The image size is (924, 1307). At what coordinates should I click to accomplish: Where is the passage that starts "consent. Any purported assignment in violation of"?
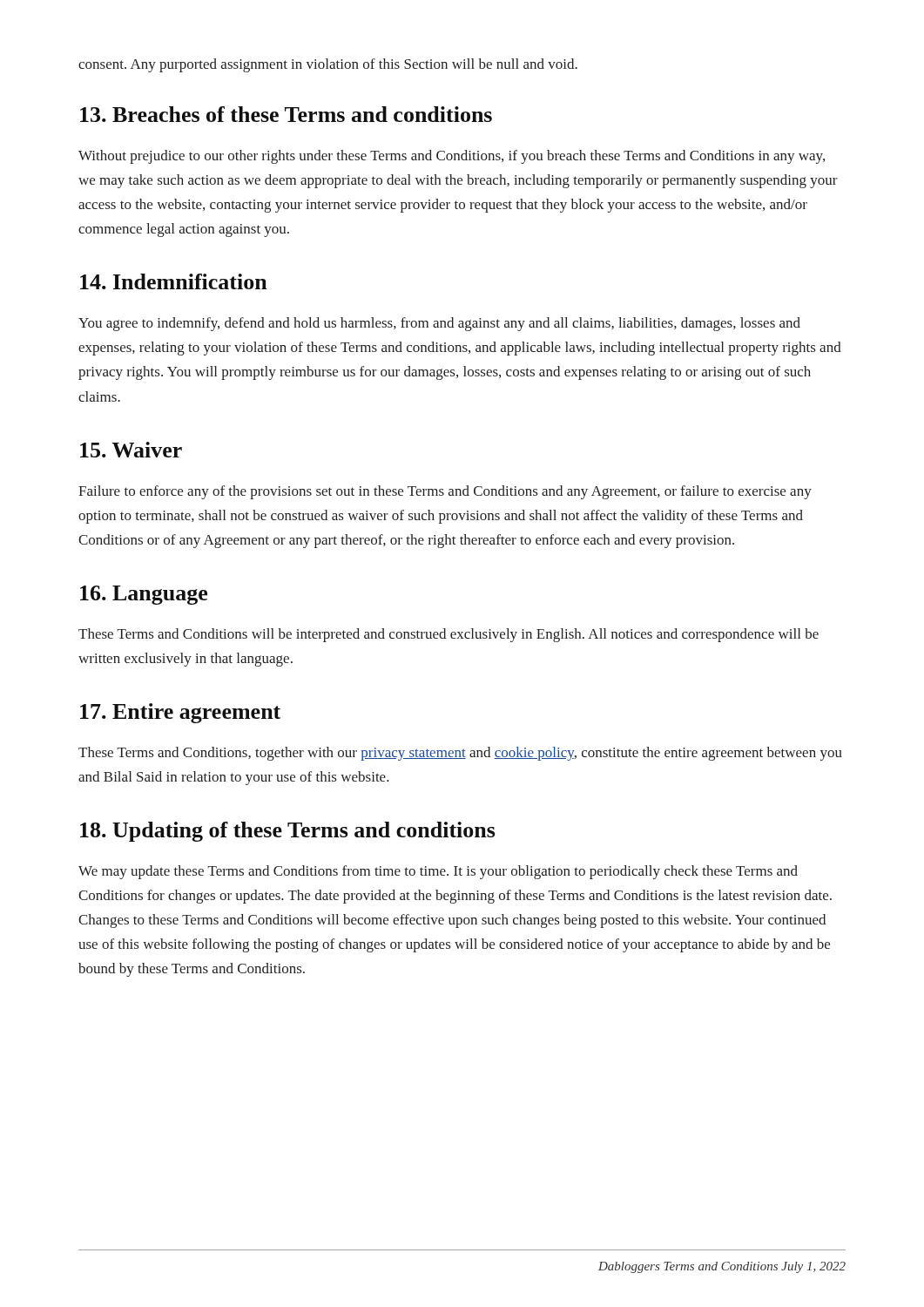tap(328, 64)
